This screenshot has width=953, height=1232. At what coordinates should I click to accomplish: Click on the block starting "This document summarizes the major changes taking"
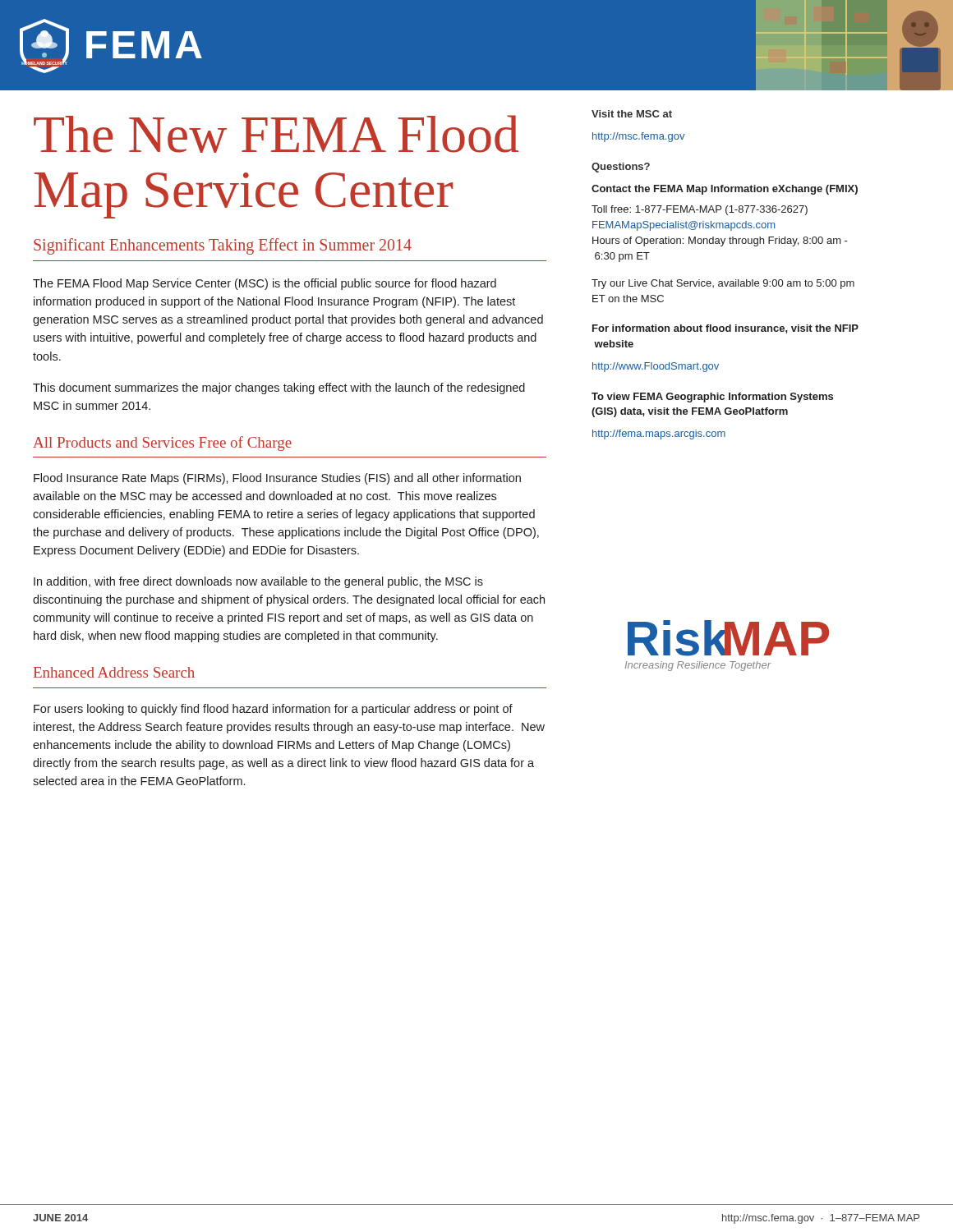point(279,396)
